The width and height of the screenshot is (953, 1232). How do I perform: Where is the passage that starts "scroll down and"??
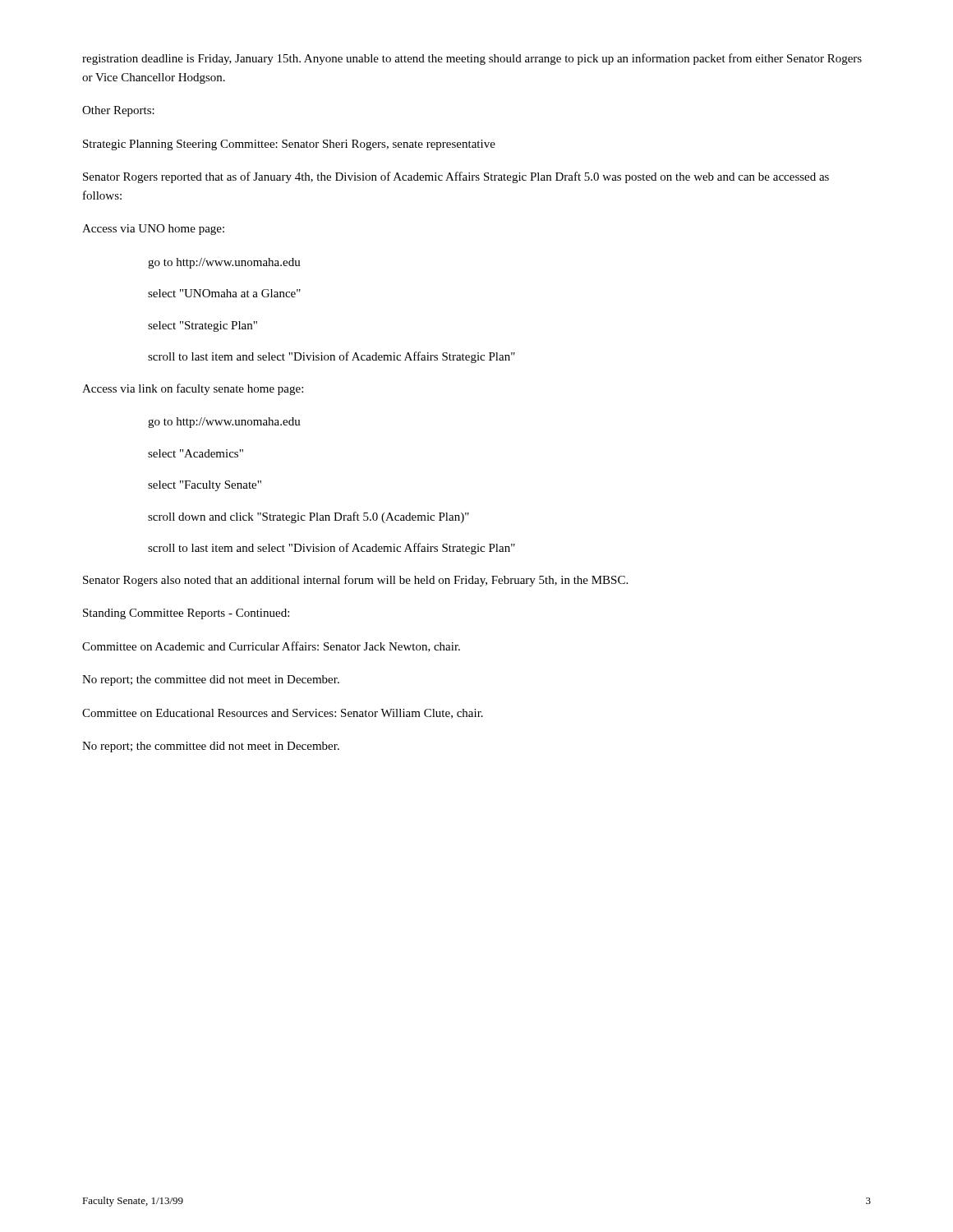(x=309, y=516)
